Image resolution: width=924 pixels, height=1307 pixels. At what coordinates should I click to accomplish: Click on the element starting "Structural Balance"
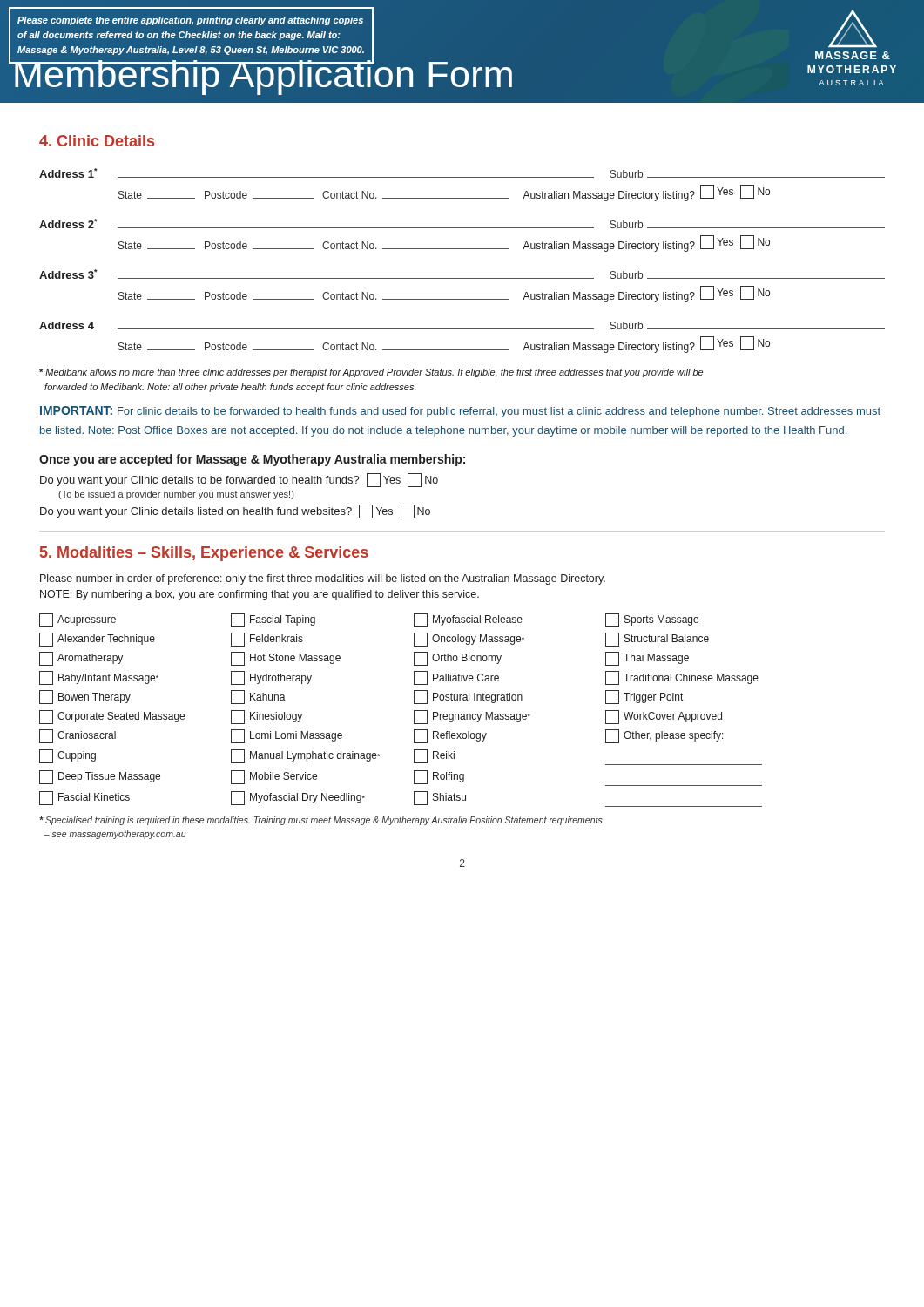point(657,639)
